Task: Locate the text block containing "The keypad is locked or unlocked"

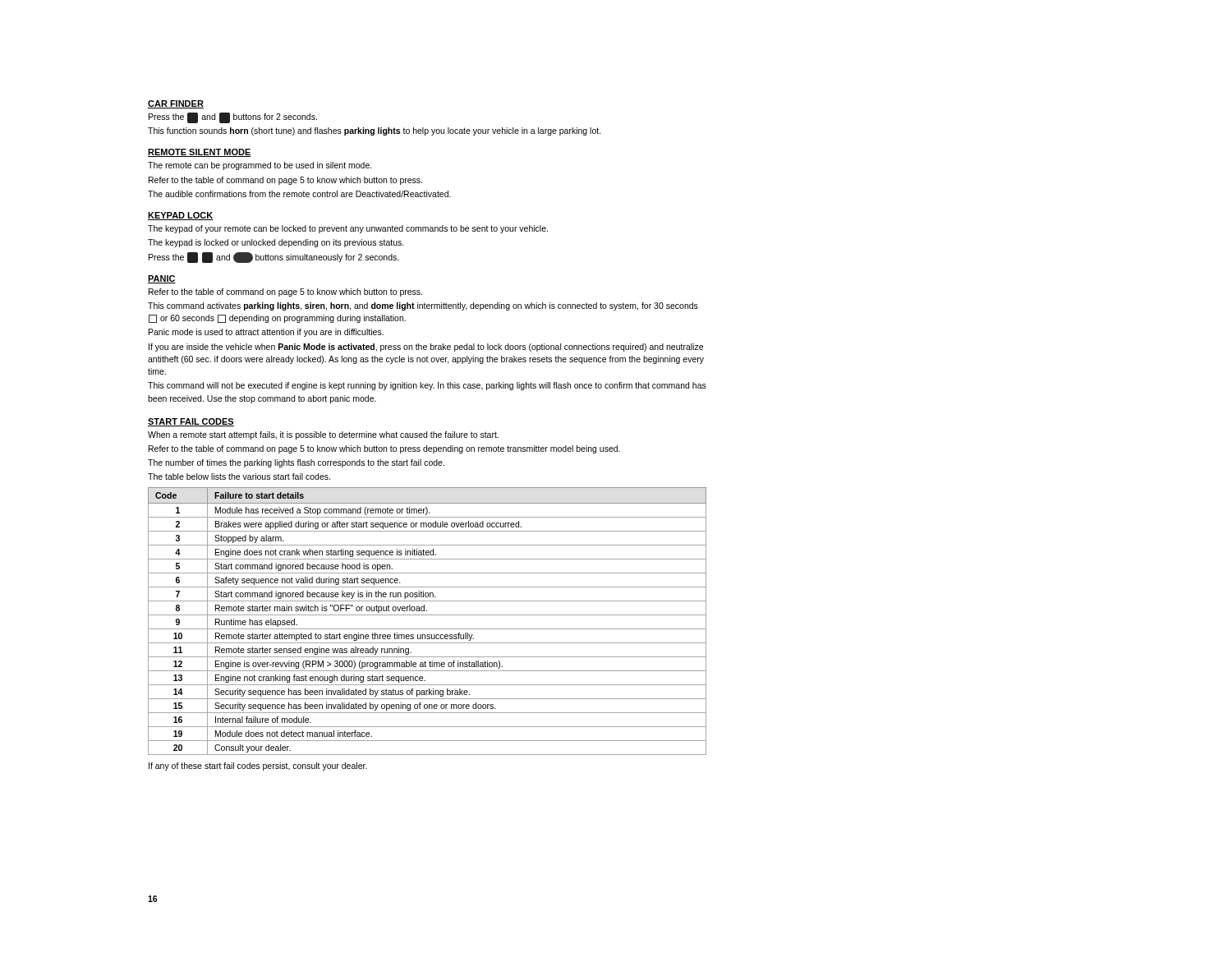Action: click(276, 243)
